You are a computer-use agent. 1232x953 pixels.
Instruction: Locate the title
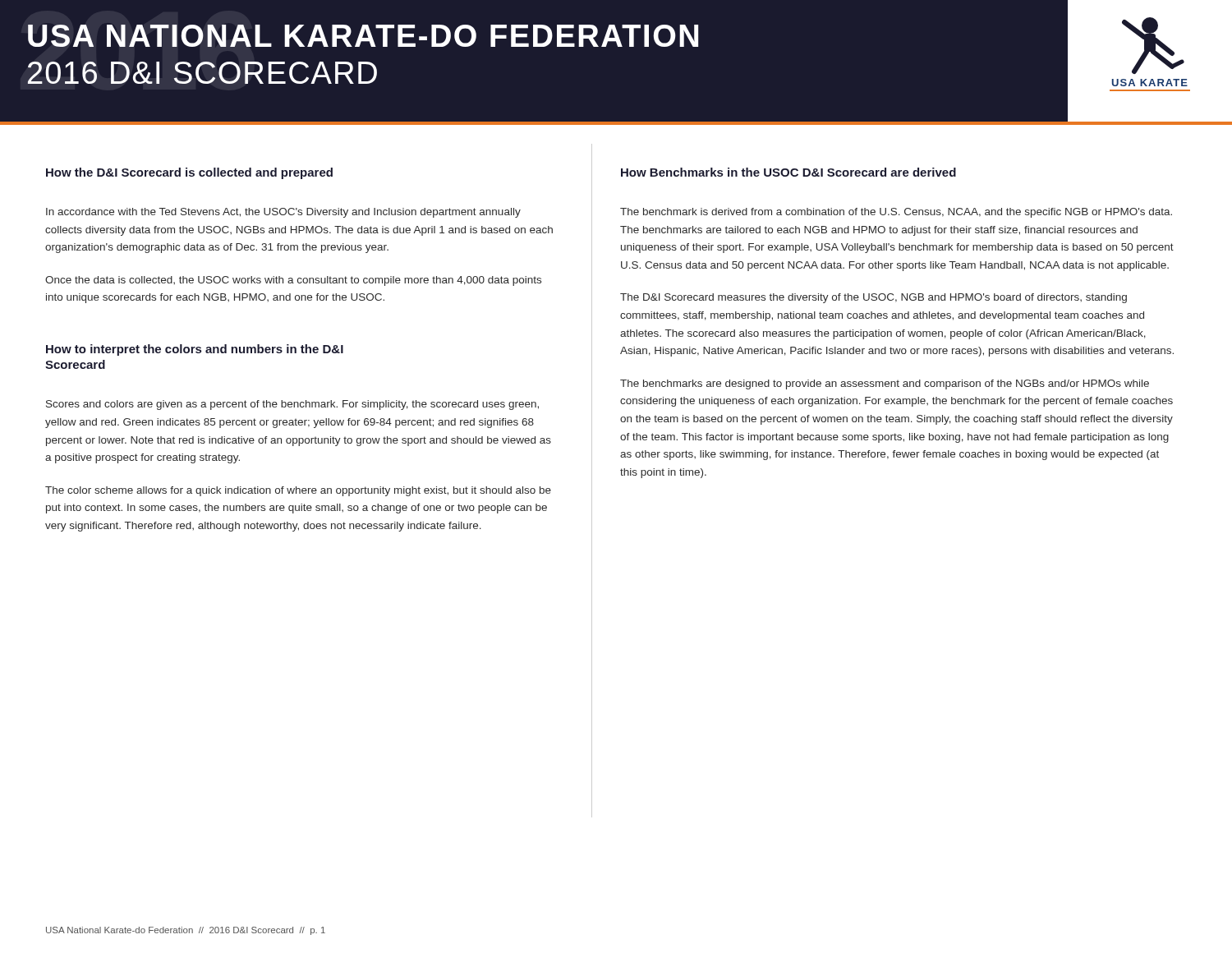coord(616,61)
